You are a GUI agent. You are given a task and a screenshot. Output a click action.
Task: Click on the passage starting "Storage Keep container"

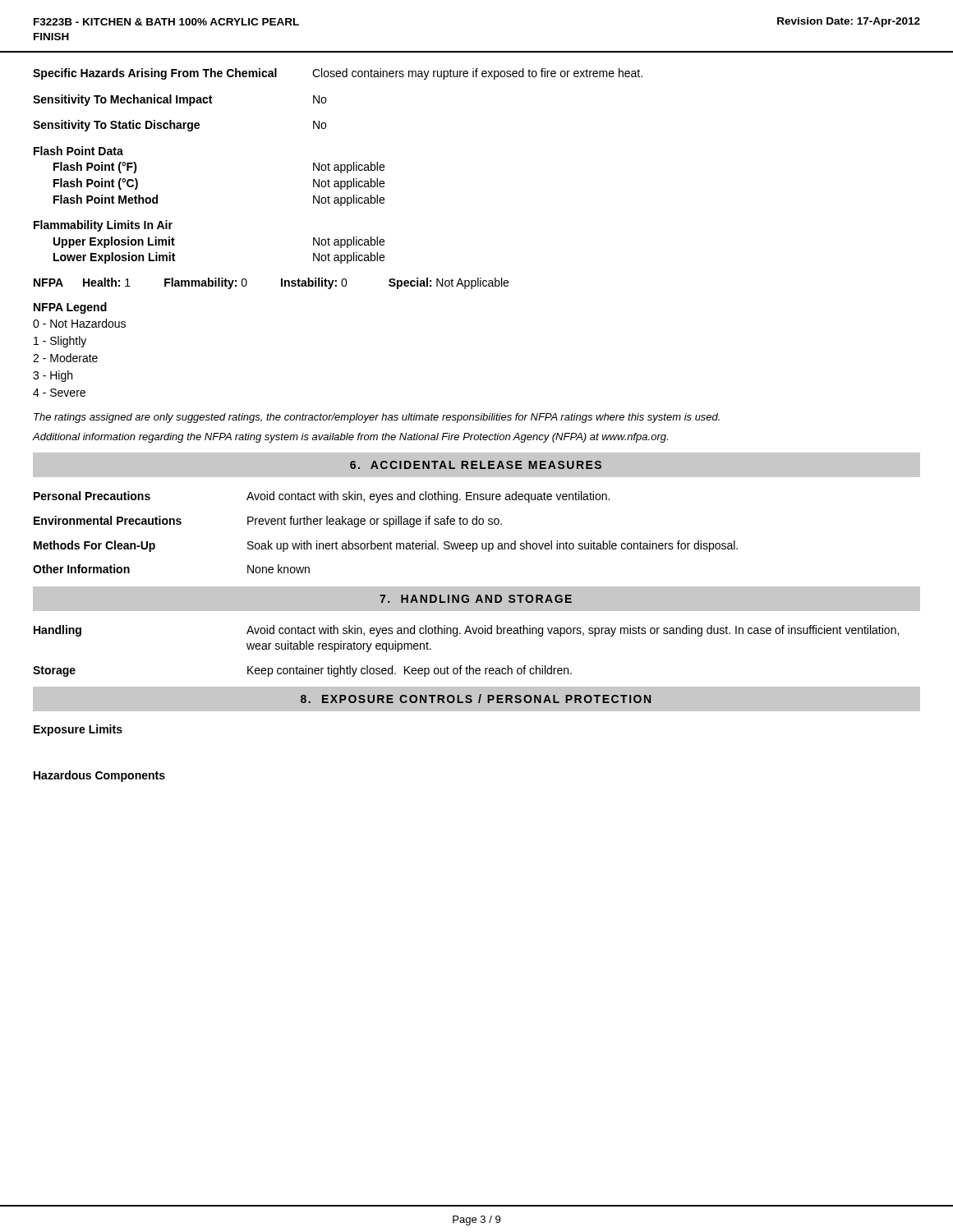coord(476,671)
